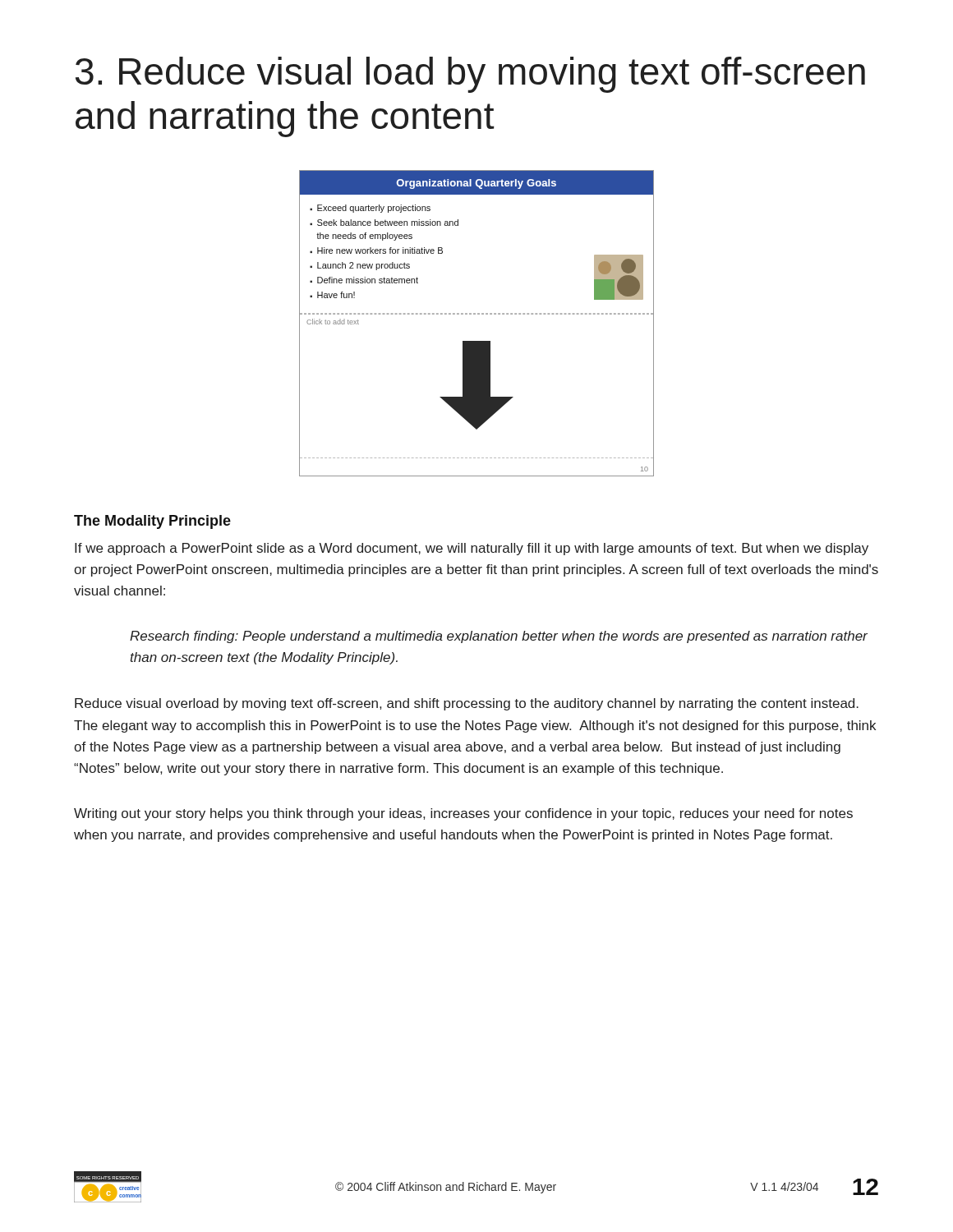
Task: Where is the passage that starts "Writing out your story helps you"?
Action: click(x=464, y=824)
